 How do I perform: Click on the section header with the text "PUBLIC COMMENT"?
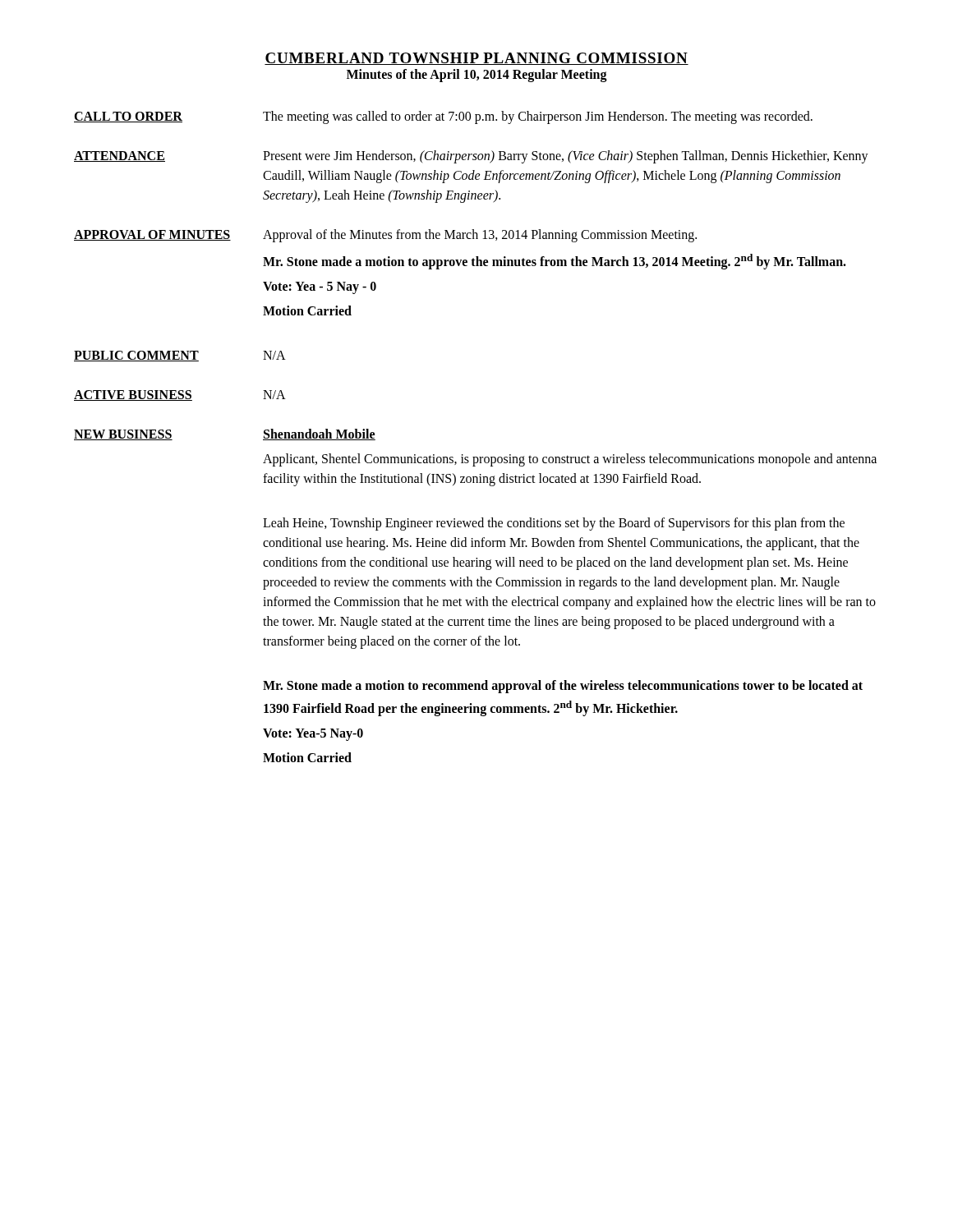(x=136, y=355)
